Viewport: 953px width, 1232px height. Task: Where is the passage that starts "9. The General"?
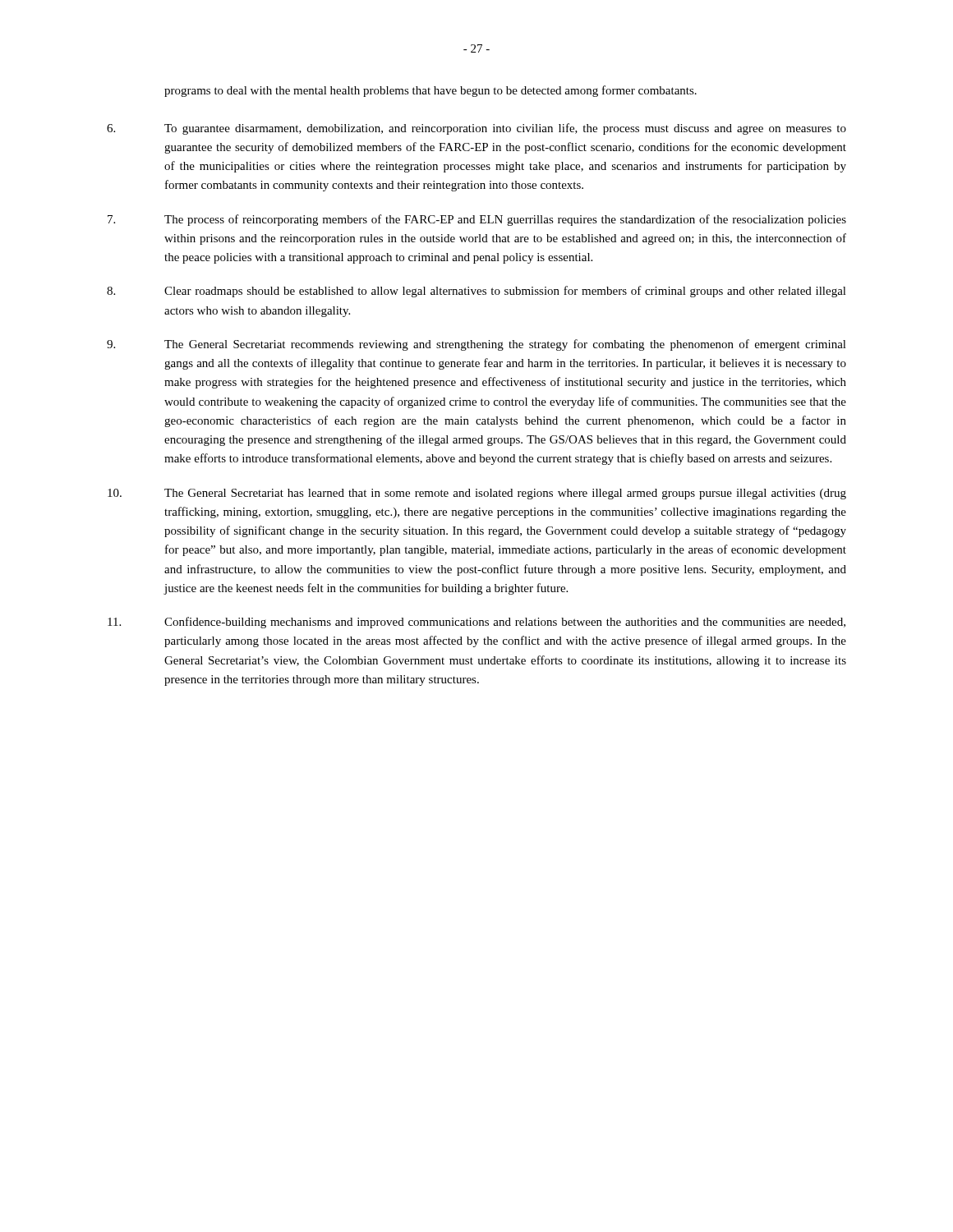476,402
